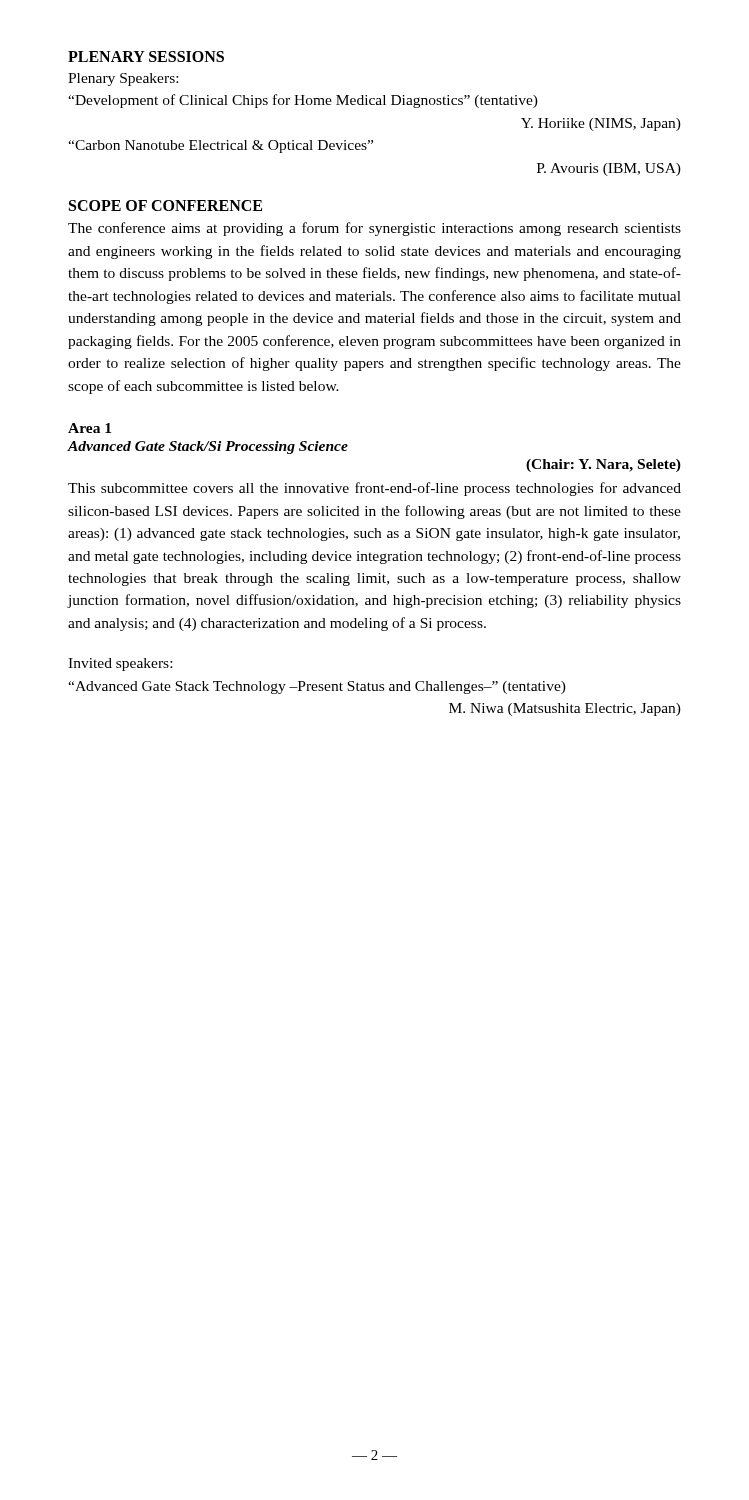Point to the element starting "Plenary Speakers: “Development of Clinical Chips for Home"
The height and width of the screenshot is (1500, 749).
click(x=123, y=80)
